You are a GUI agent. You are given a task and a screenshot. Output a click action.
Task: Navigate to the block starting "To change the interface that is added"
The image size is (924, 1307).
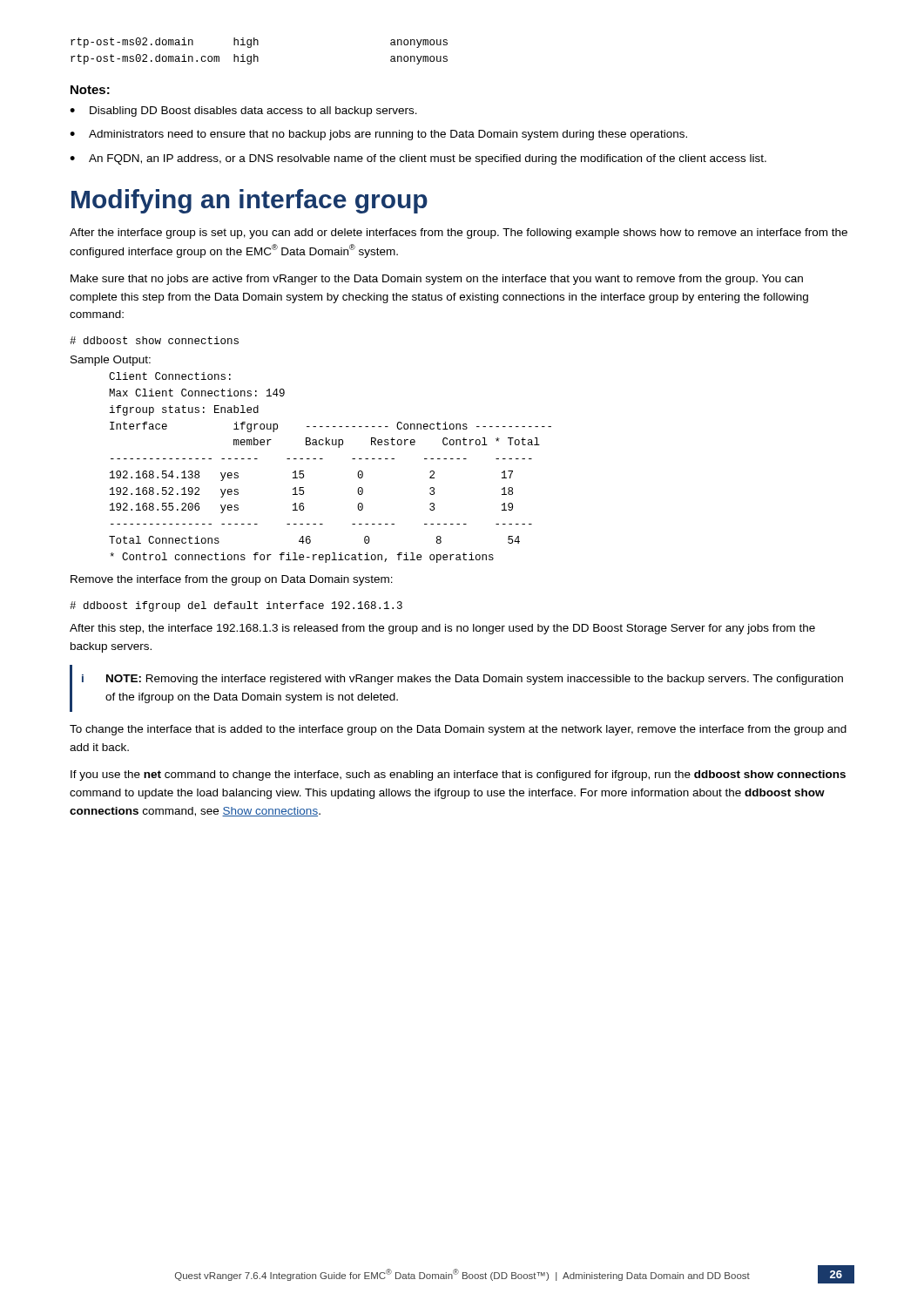458,738
